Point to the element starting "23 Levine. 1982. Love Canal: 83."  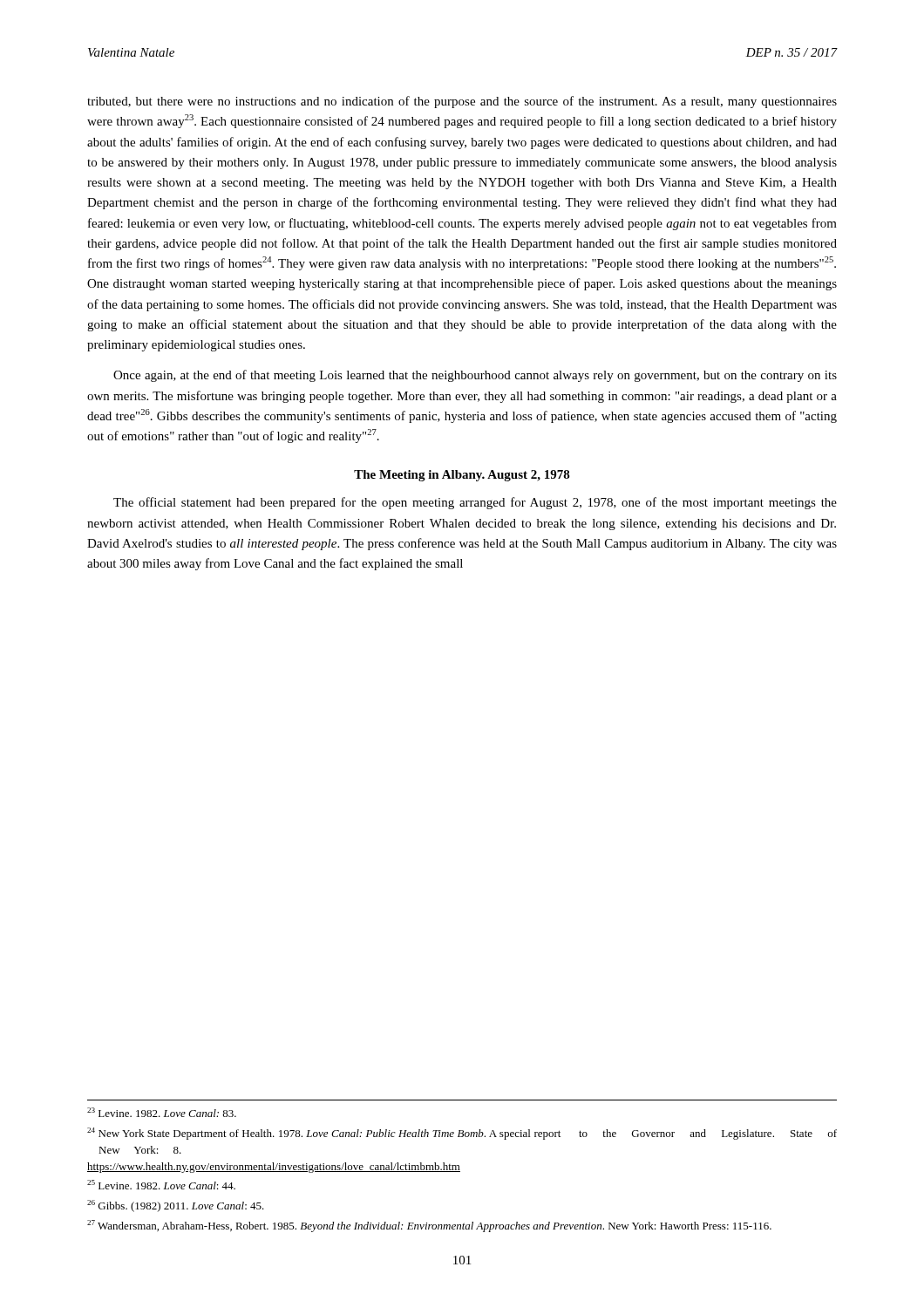coord(162,1113)
